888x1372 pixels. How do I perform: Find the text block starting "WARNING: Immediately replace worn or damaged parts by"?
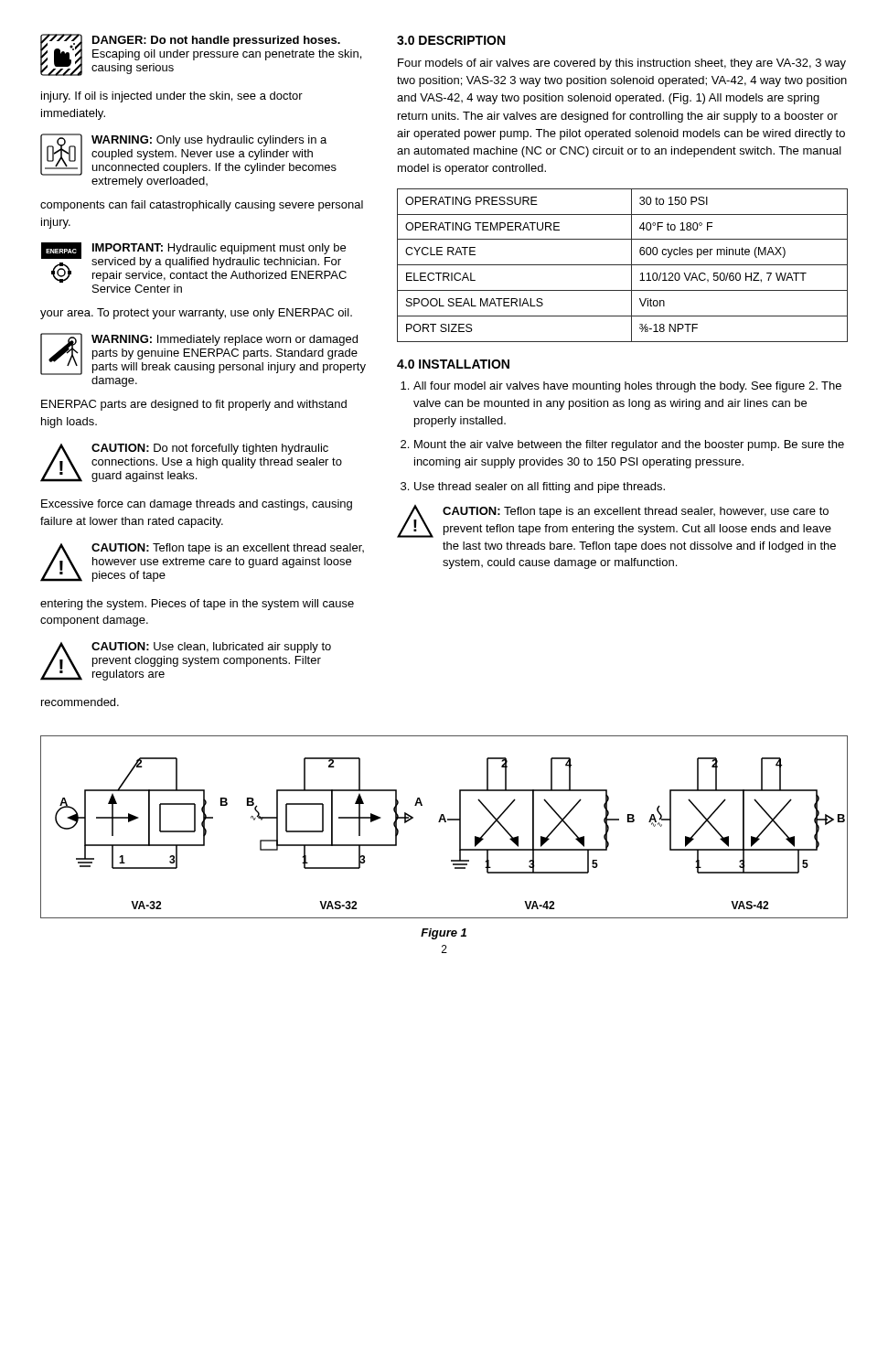tap(206, 381)
